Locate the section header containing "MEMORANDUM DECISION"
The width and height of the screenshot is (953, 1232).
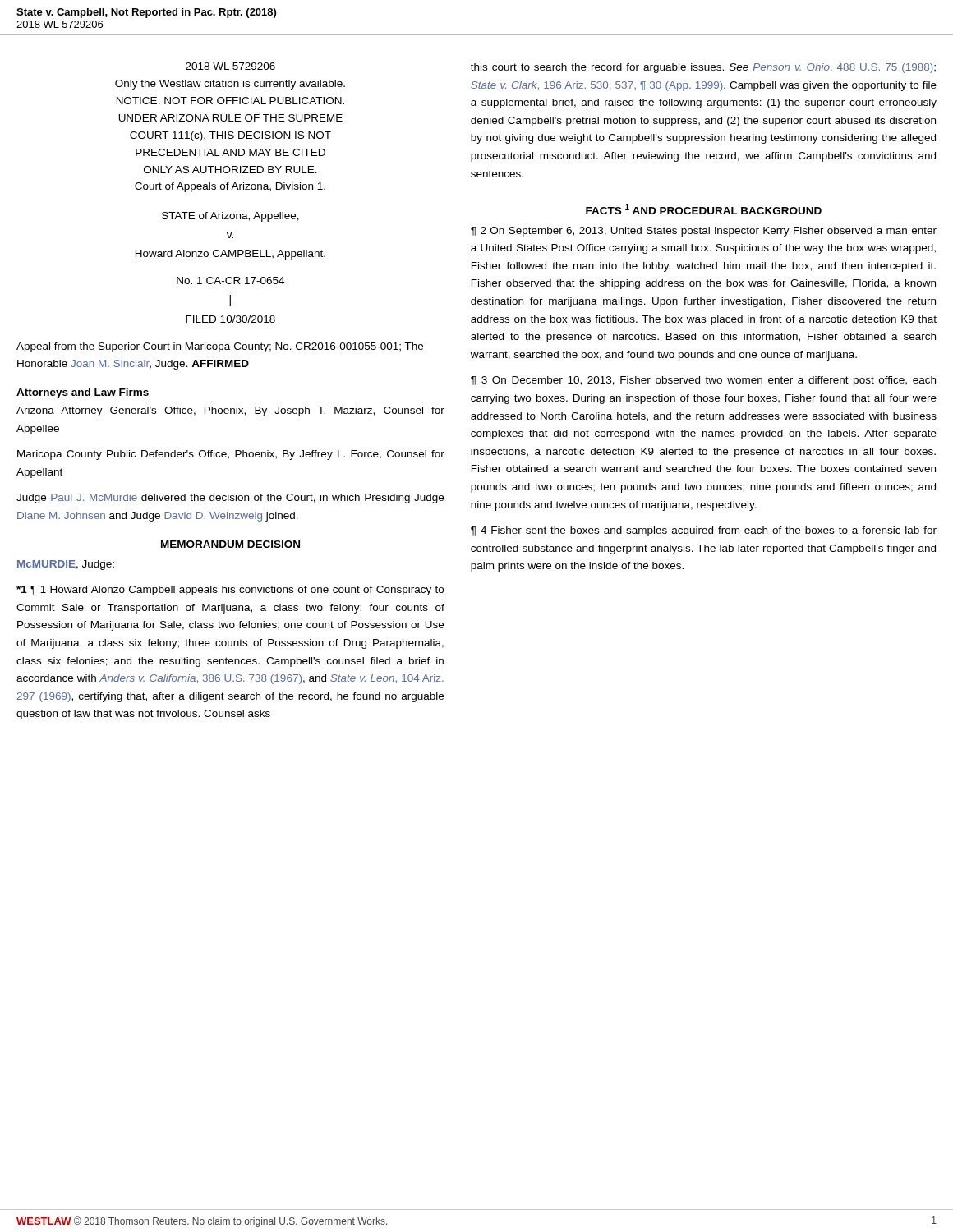pyautogui.click(x=230, y=544)
